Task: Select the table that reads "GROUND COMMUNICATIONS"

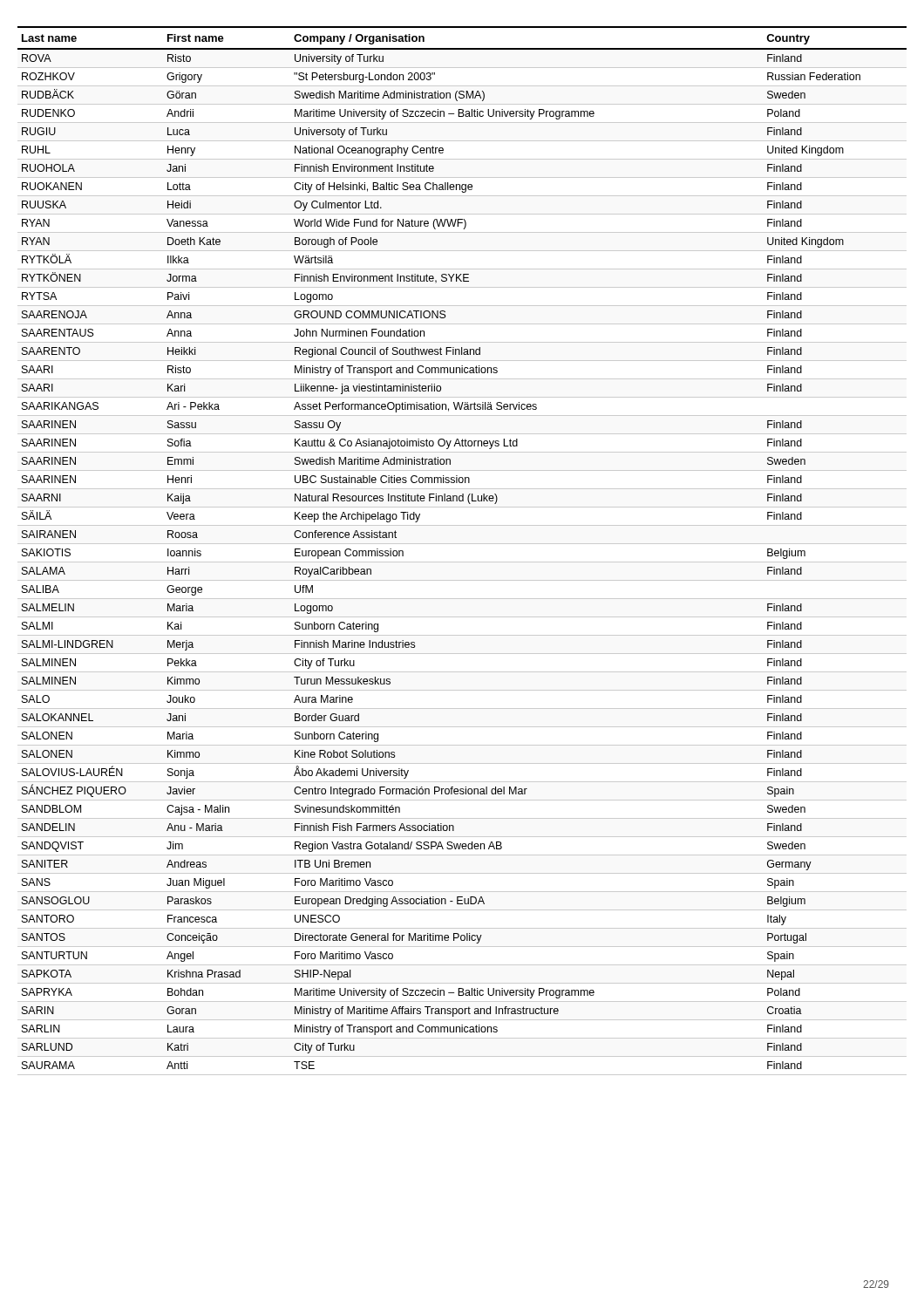Action: coord(462,551)
